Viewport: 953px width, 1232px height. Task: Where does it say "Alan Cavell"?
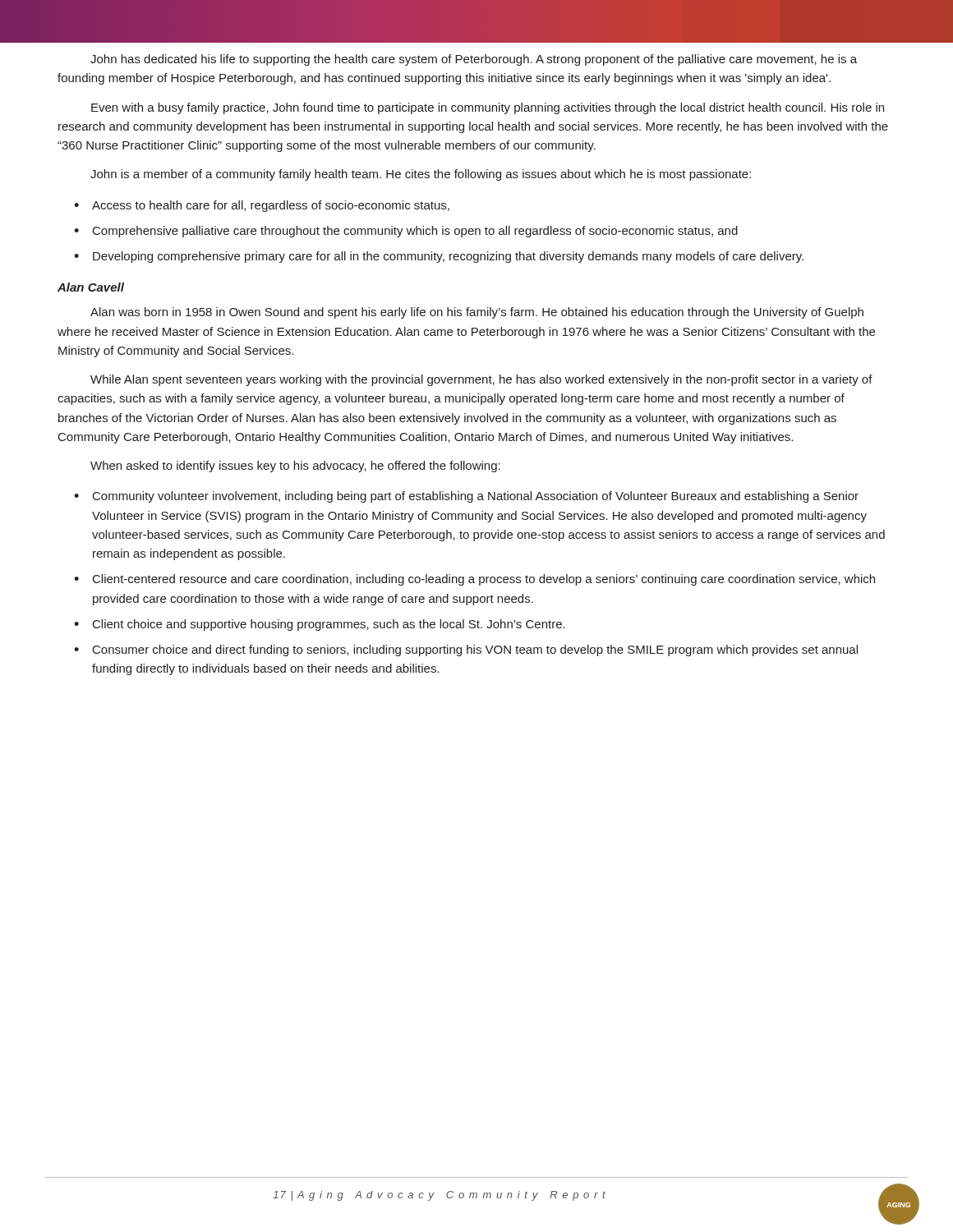pos(91,287)
